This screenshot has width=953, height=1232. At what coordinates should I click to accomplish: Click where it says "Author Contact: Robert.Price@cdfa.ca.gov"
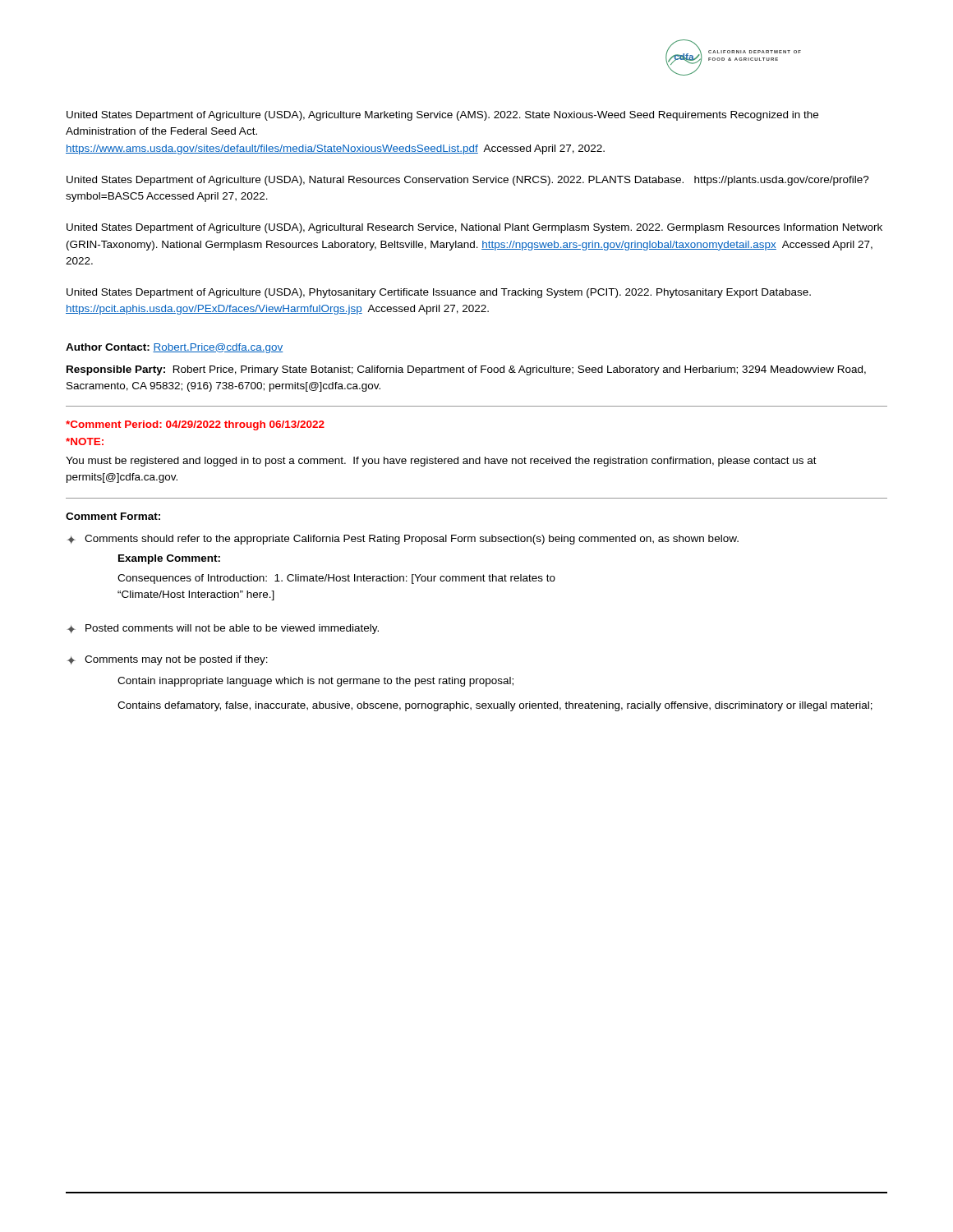pyautogui.click(x=174, y=347)
